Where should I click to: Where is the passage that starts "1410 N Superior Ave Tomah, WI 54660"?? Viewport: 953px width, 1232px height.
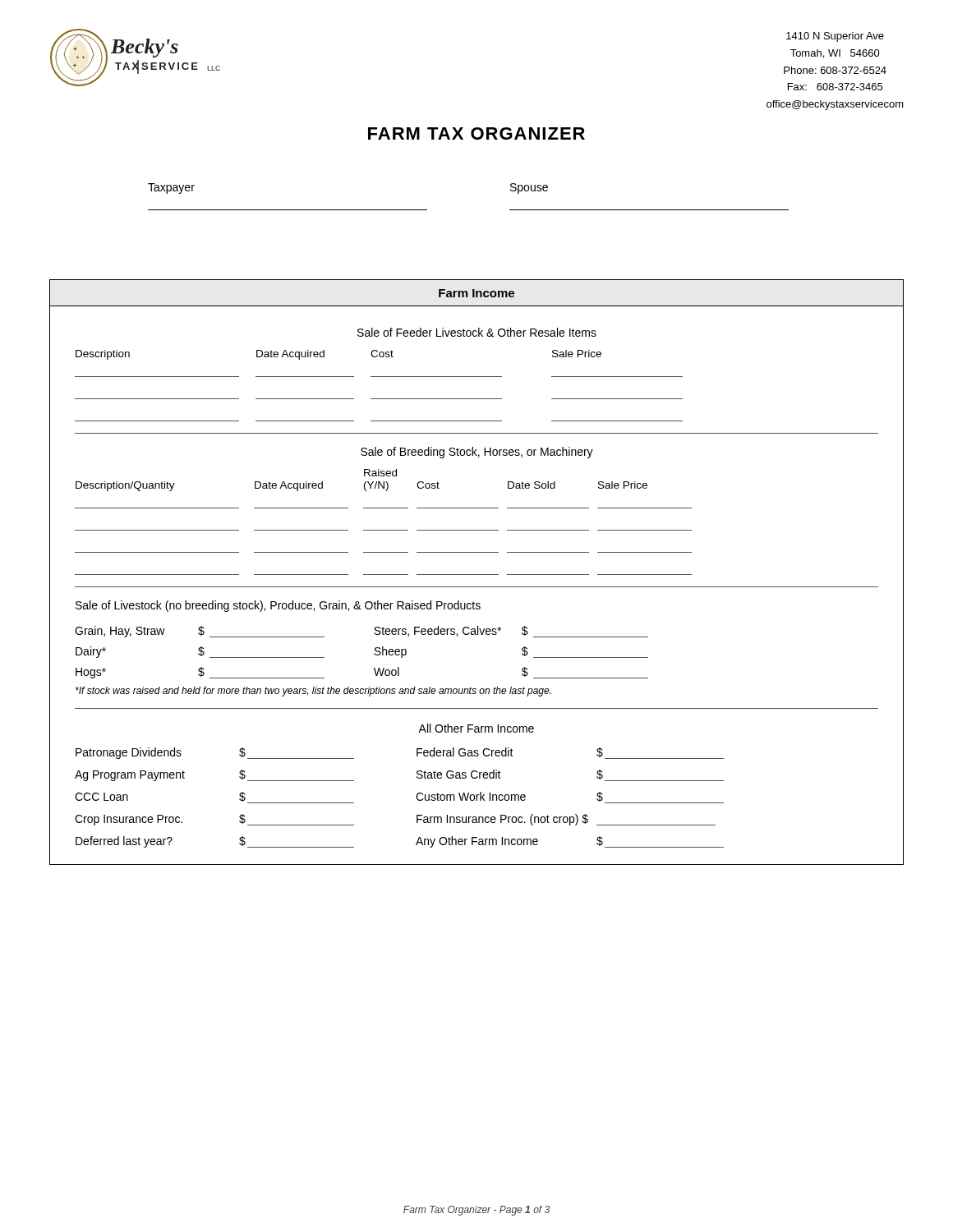pos(835,70)
